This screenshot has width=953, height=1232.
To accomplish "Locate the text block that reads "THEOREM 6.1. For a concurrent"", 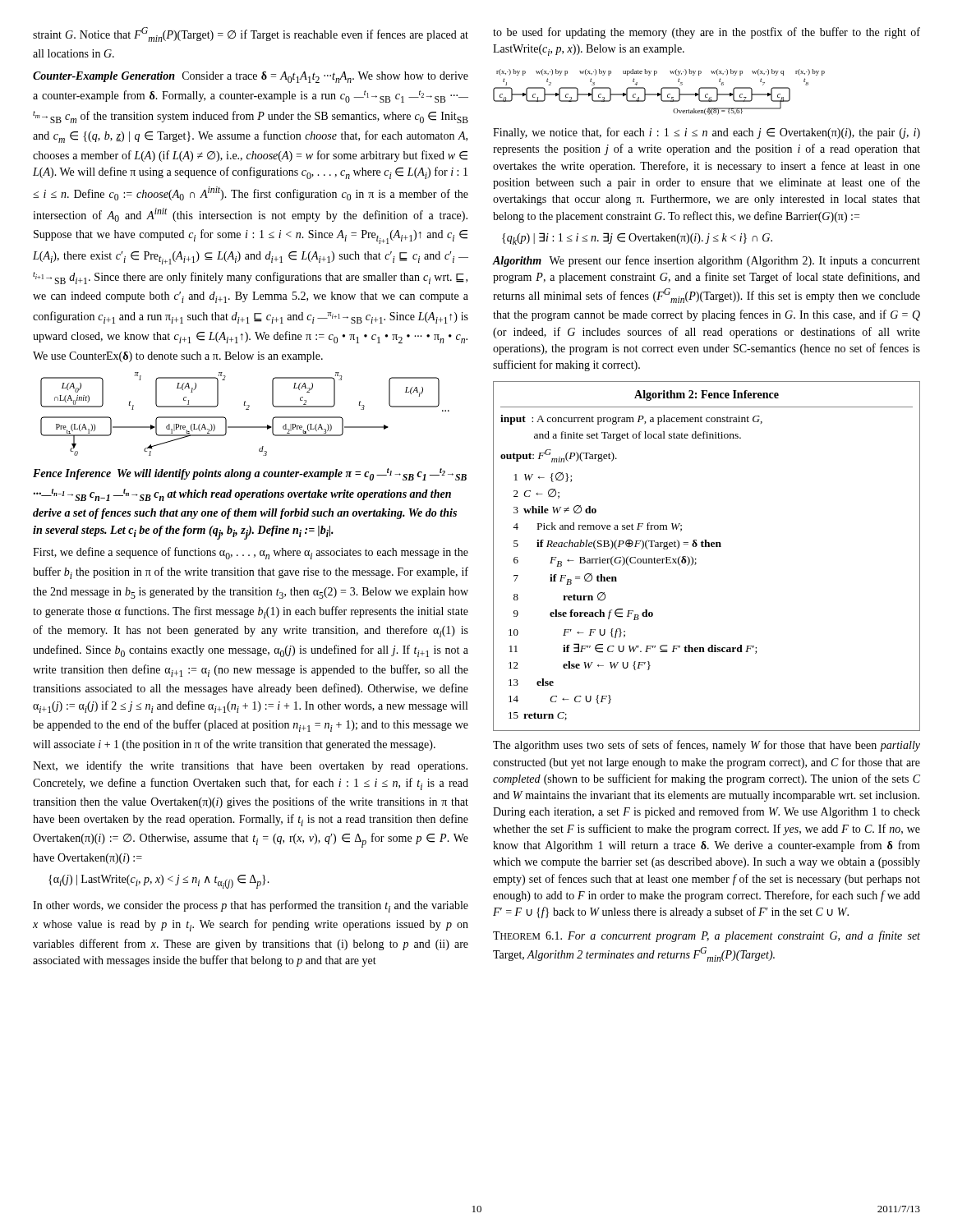I will [x=707, y=947].
